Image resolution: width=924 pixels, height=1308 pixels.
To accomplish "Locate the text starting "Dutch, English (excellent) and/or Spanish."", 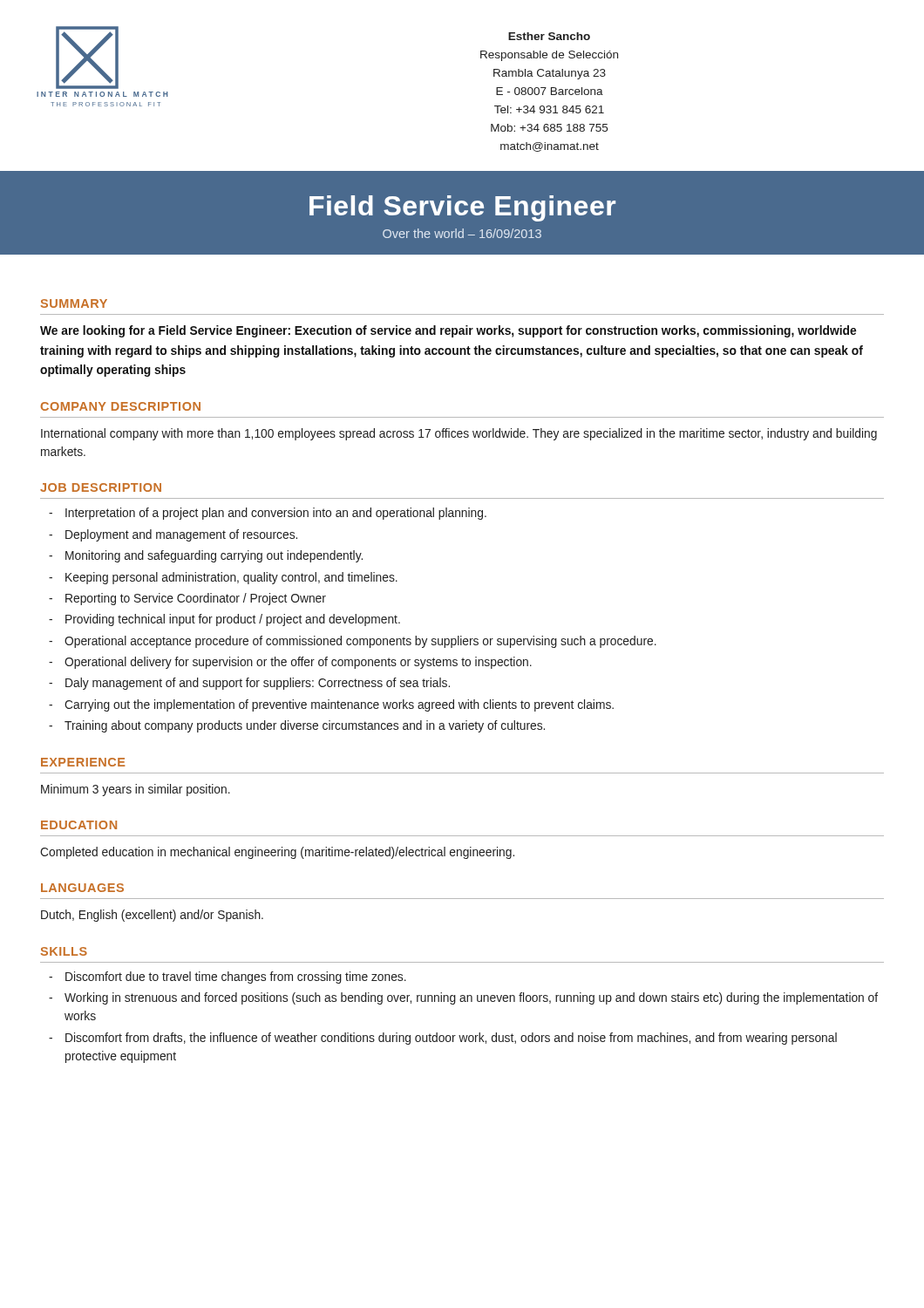I will click(x=152, y=915).
